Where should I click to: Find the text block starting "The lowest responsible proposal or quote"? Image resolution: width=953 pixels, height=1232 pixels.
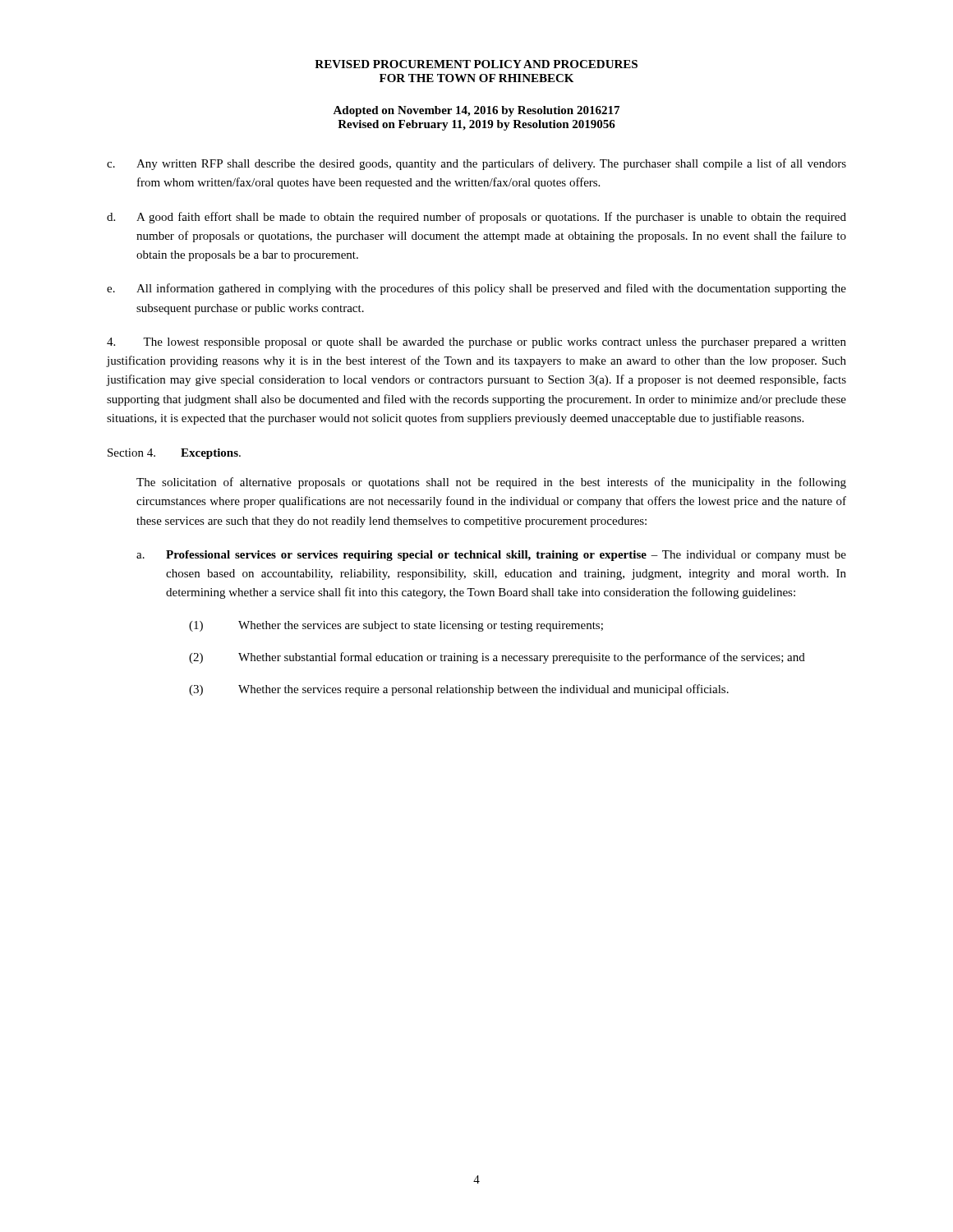point(476,380)
